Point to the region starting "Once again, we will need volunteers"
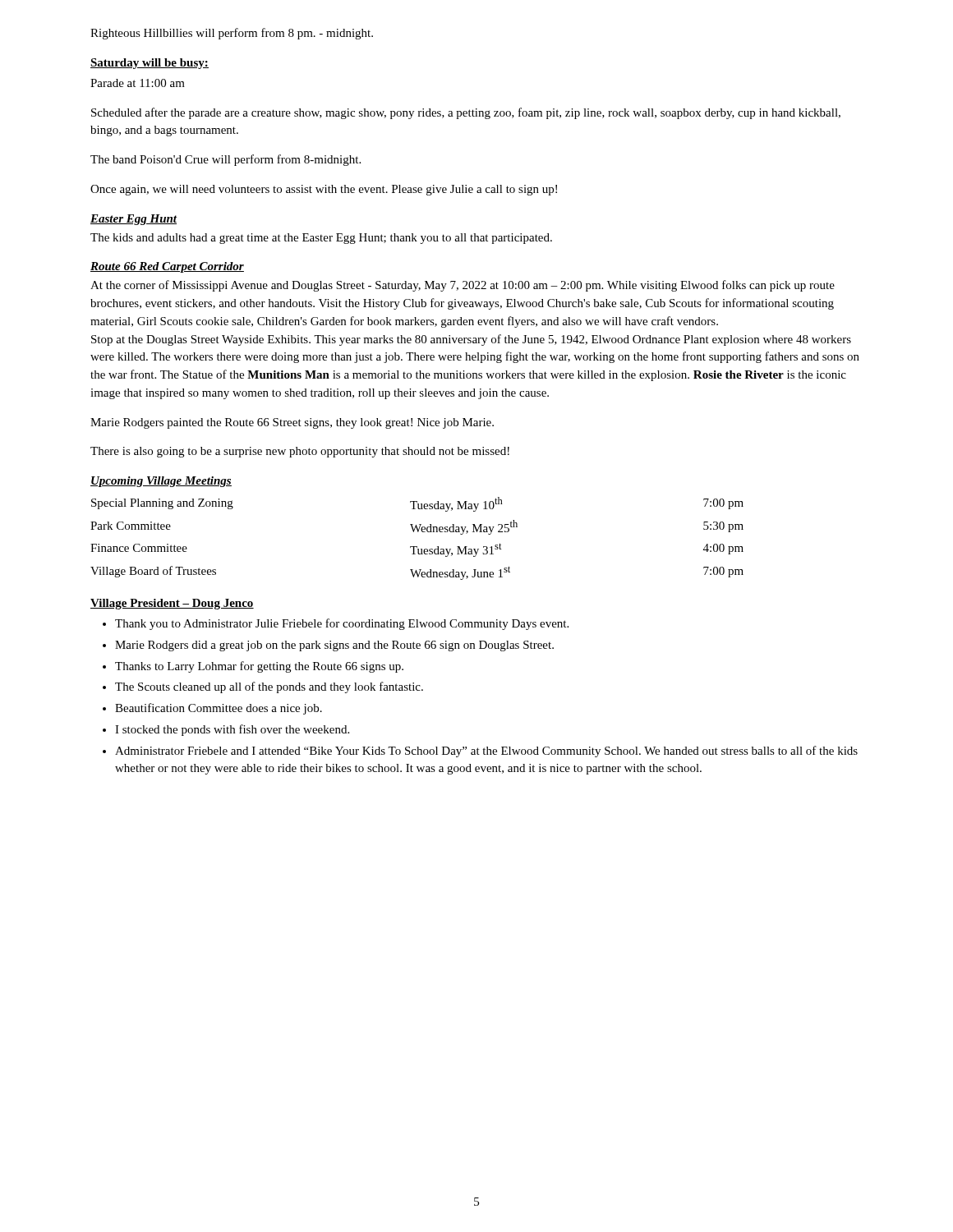This screenshot has width=953, height=1232. [324, 189]
